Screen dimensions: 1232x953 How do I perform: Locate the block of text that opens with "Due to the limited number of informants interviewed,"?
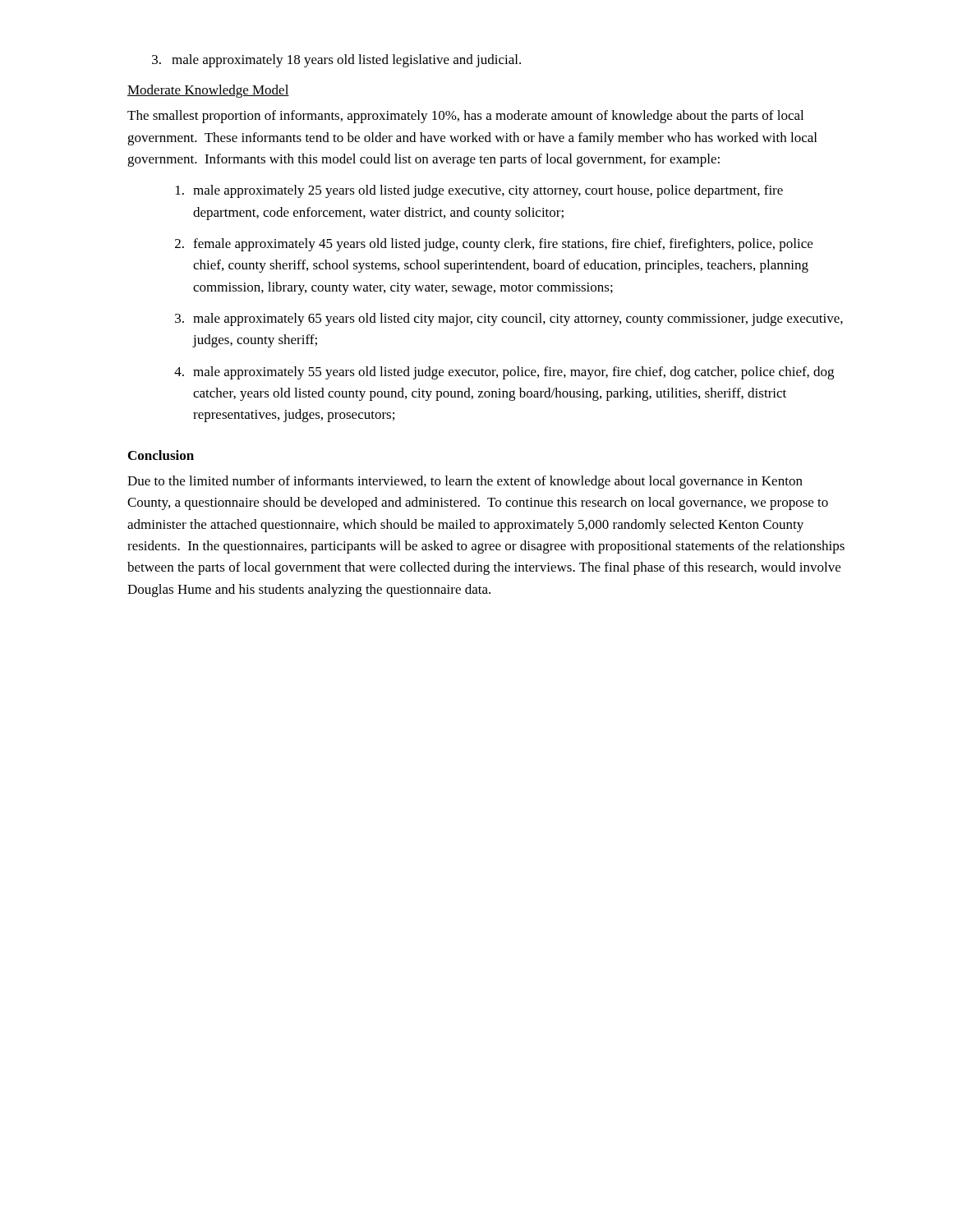tap(486, 535)
